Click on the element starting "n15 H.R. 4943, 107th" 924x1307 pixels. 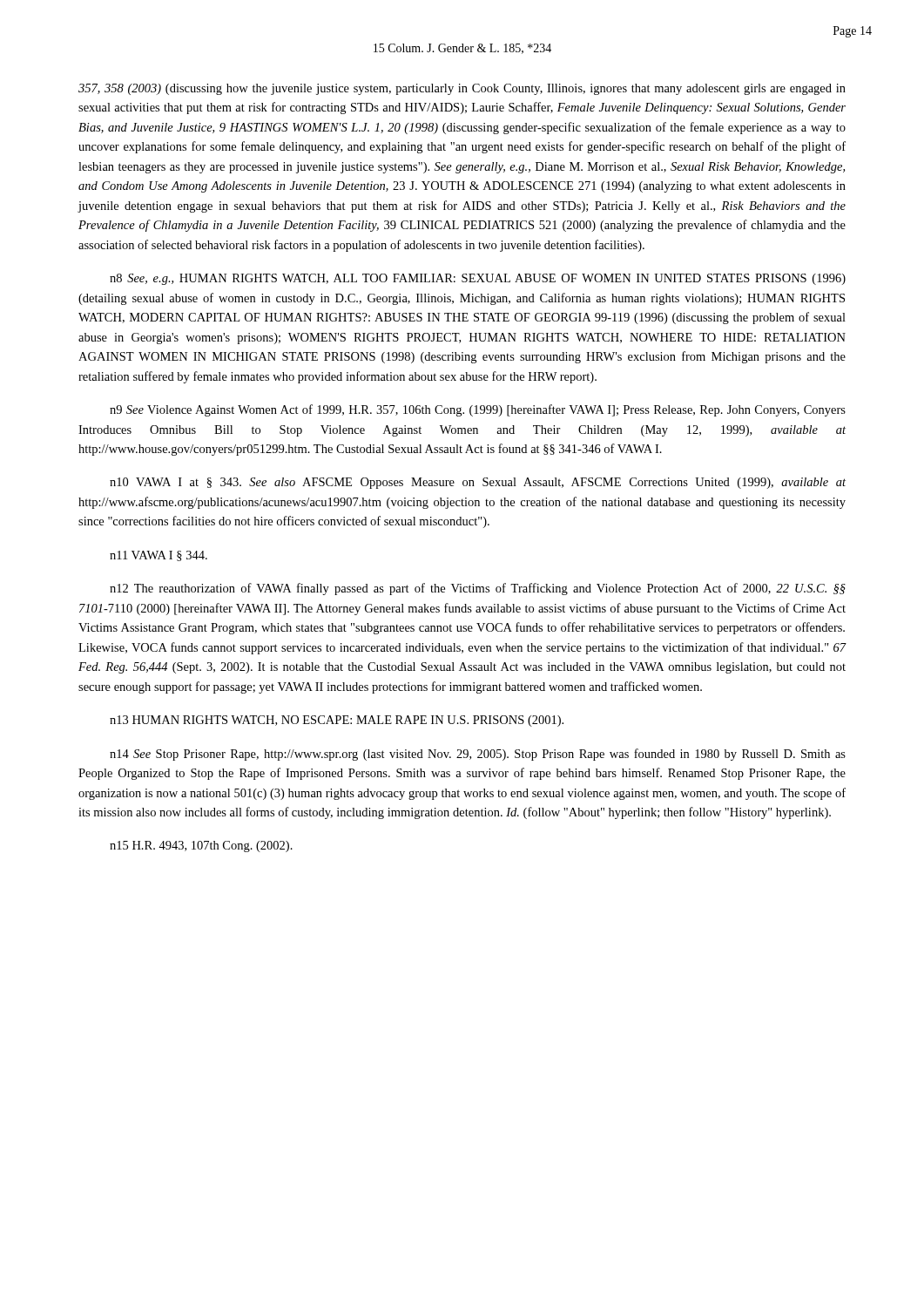pos(201,846)
